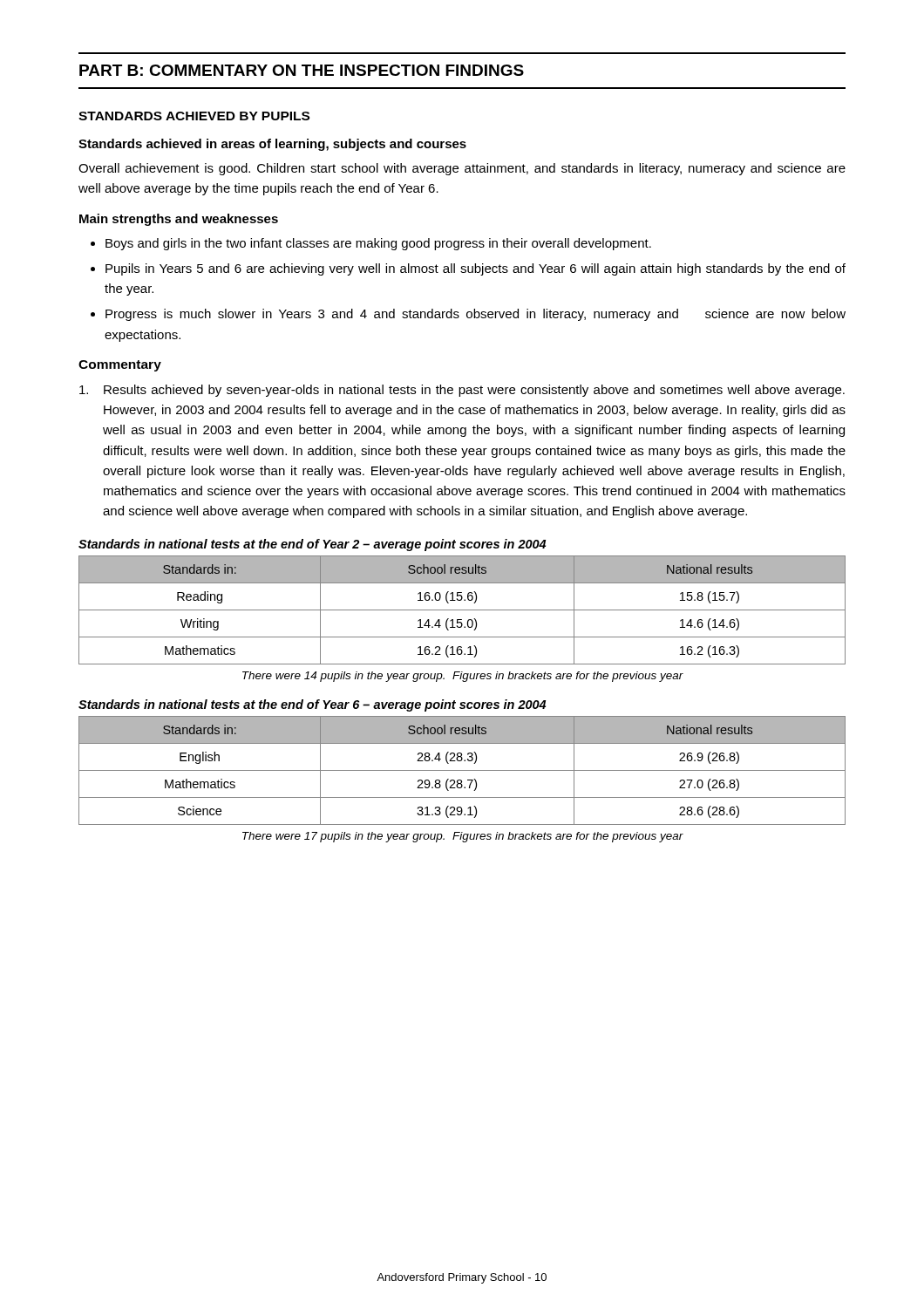Click on the section header with the text "Main strengths and weaknesses"
This screenshot has height=1308, width=924.
coord(178,218)
